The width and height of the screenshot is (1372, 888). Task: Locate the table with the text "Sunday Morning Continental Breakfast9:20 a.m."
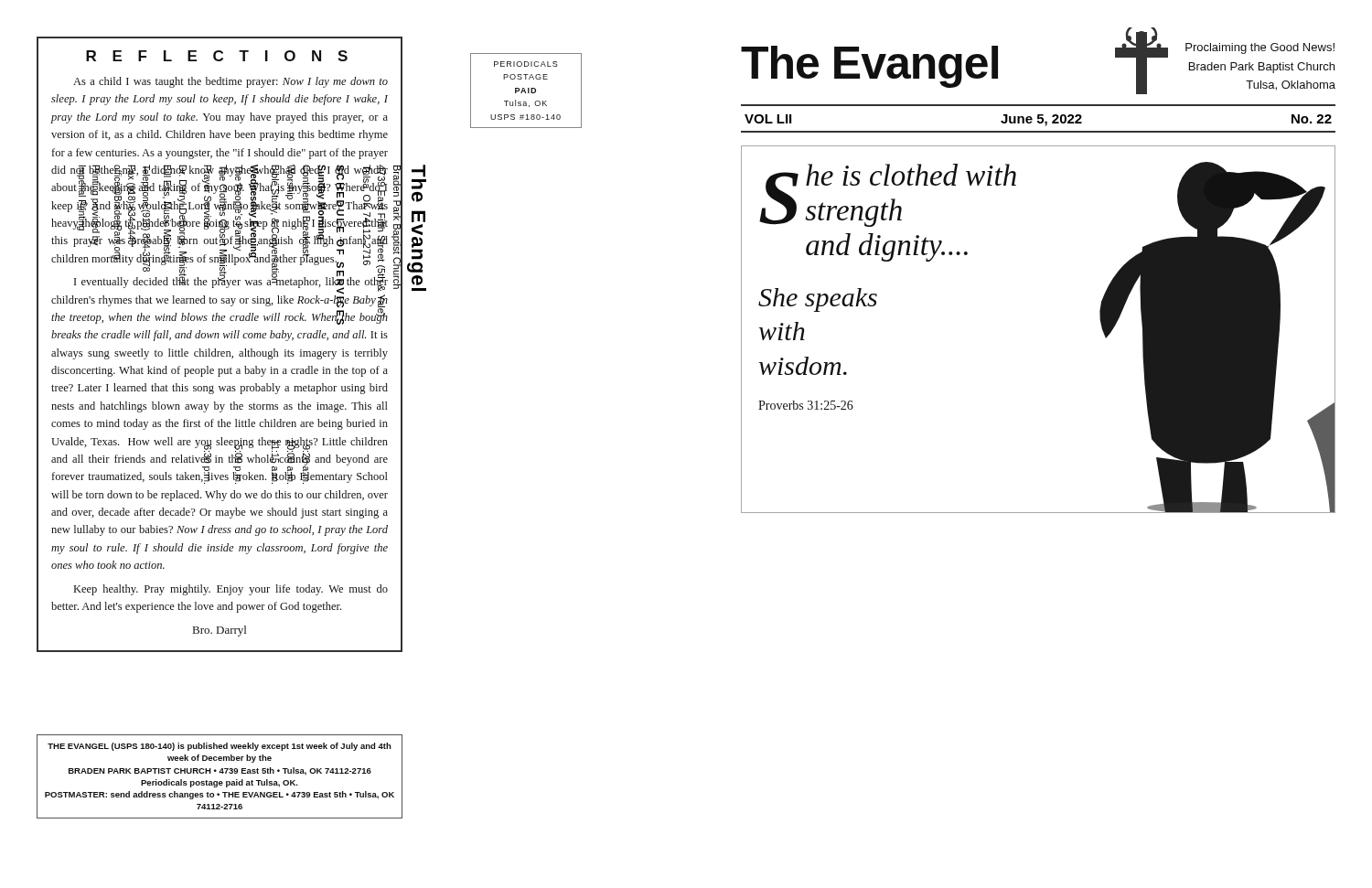265,439
